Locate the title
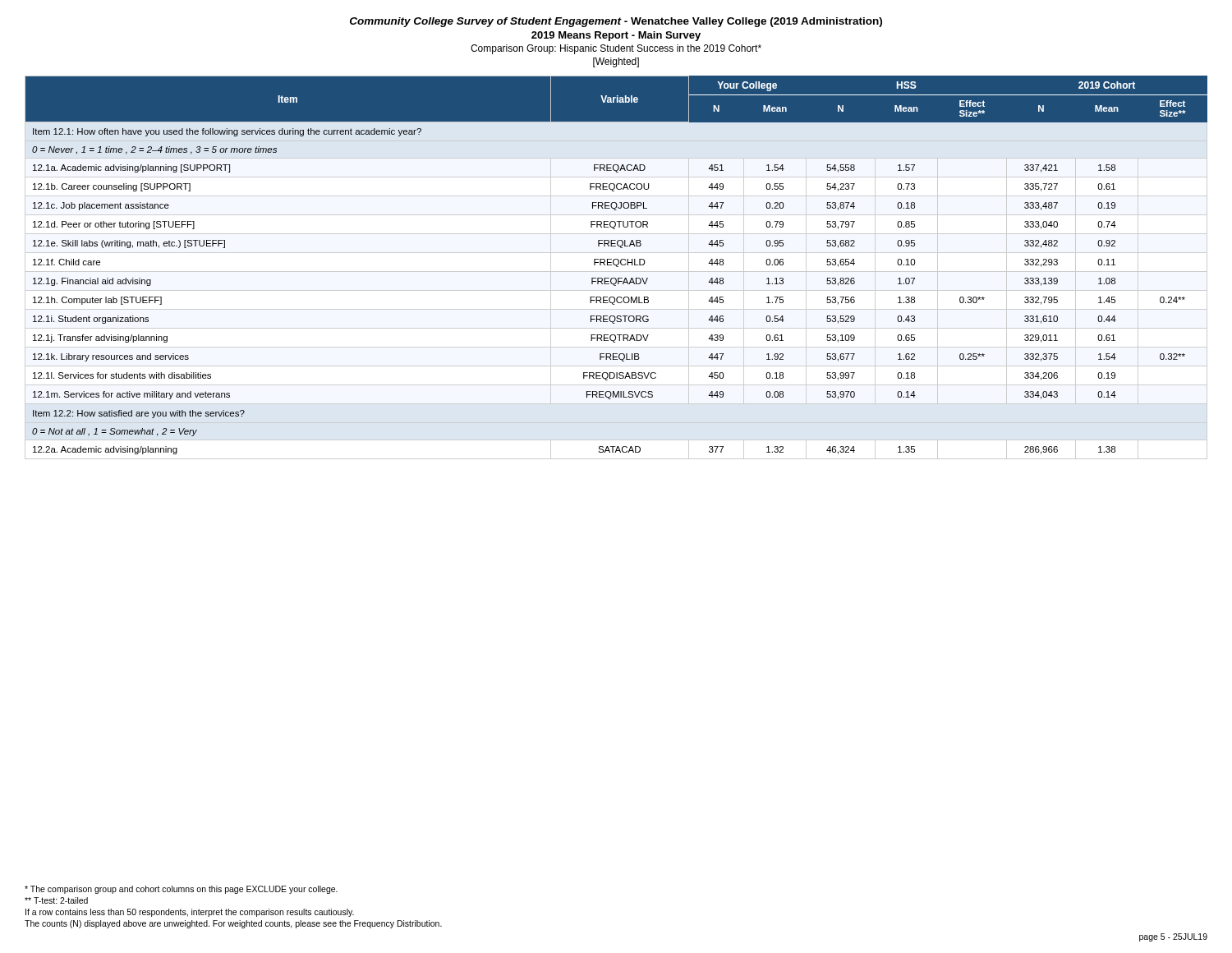 (x=616, y=21)
